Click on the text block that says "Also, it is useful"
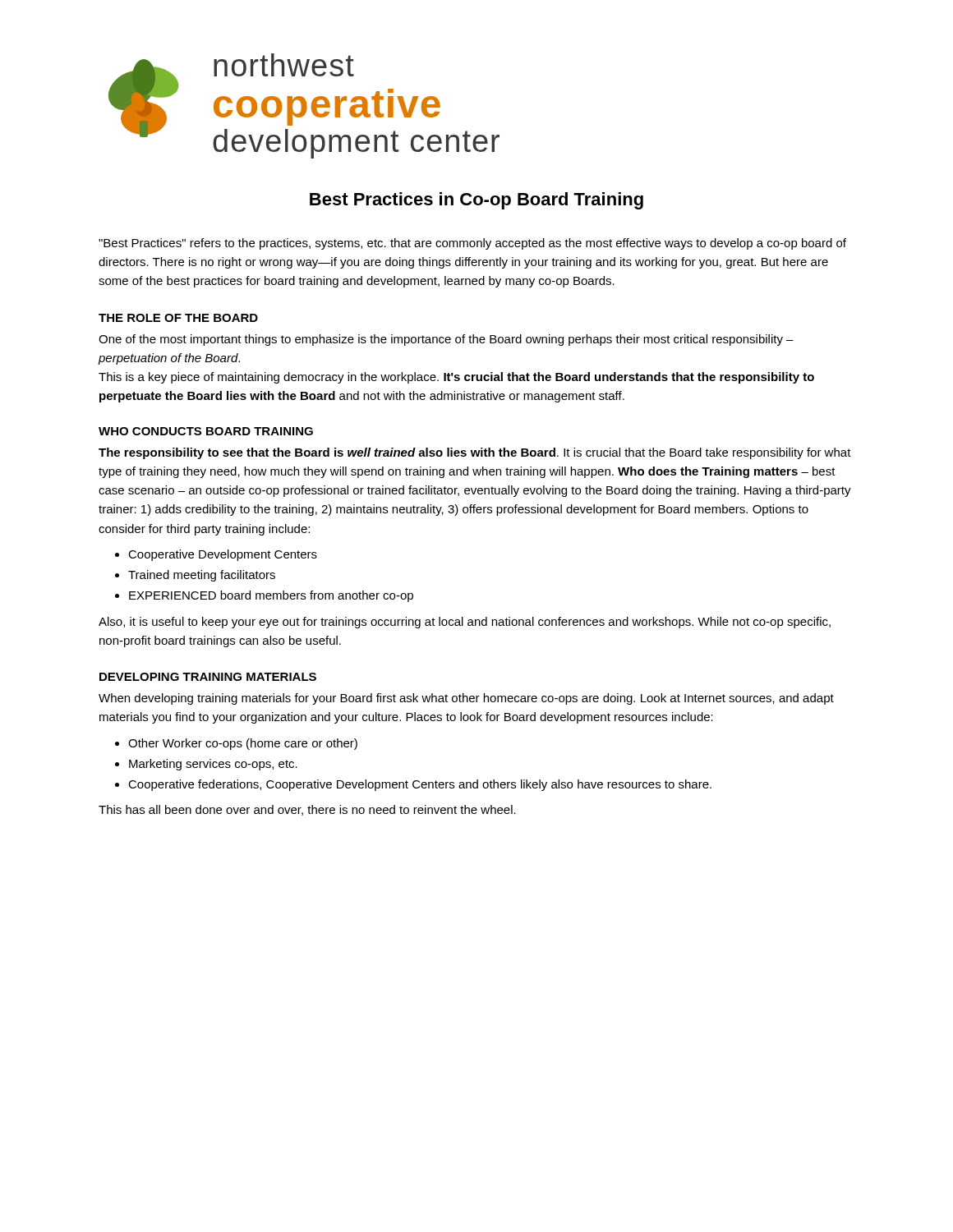The width and height of the screenshot is (953, 1232). tap(465, 631)
